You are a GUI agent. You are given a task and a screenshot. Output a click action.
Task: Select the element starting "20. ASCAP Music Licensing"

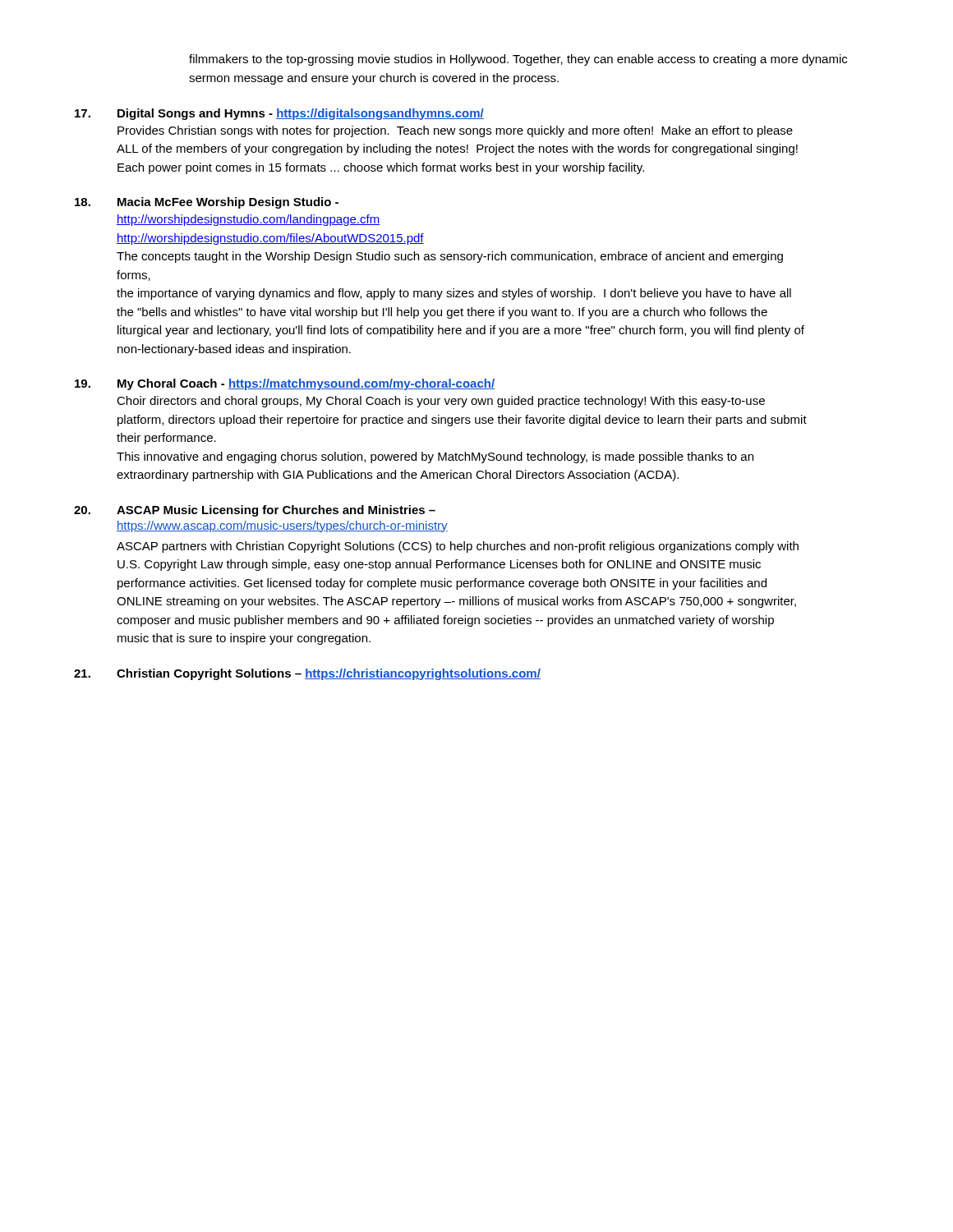click(x=476, y=575)
